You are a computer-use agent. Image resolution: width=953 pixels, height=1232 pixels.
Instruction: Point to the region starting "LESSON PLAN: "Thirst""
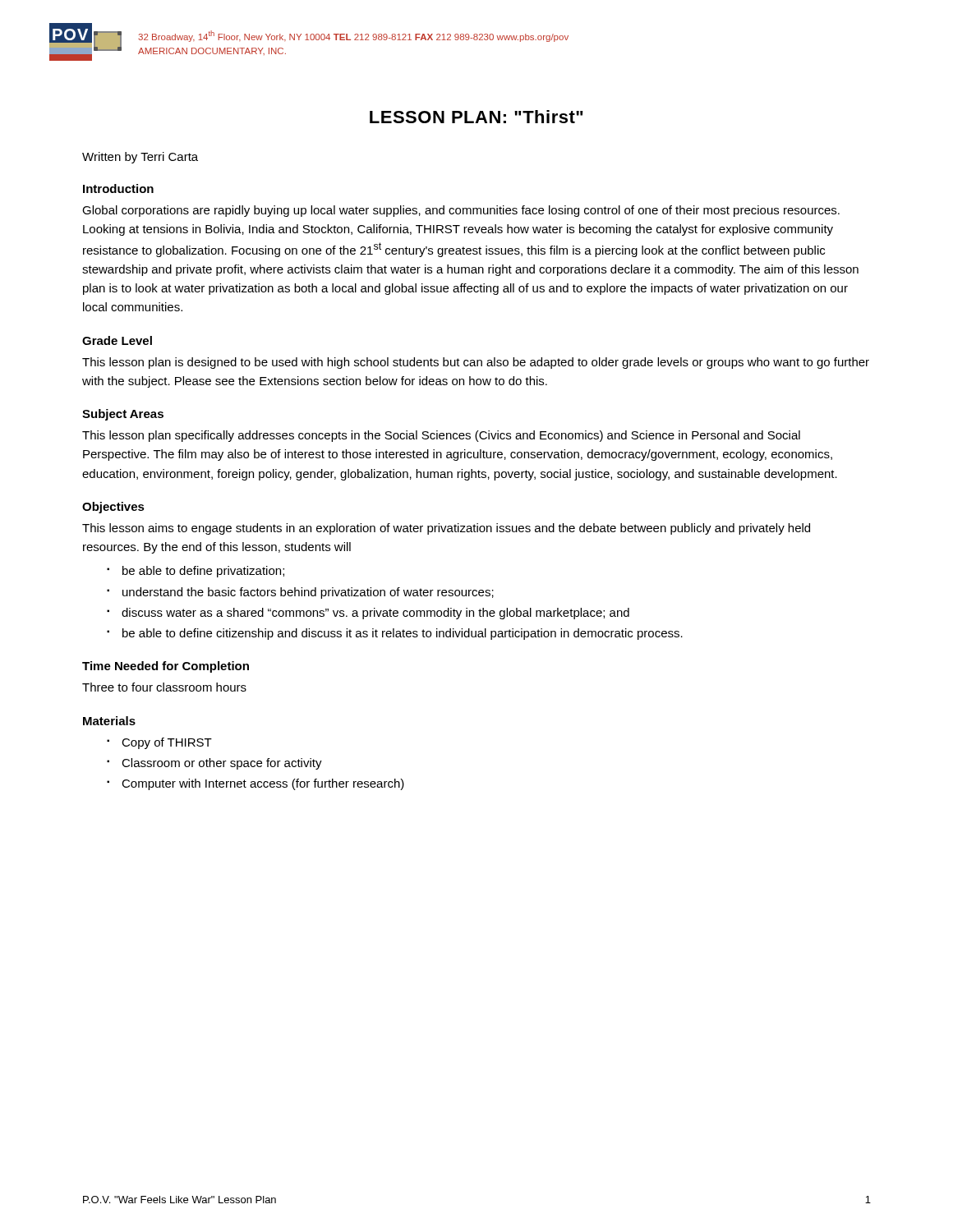coord(476,117)
